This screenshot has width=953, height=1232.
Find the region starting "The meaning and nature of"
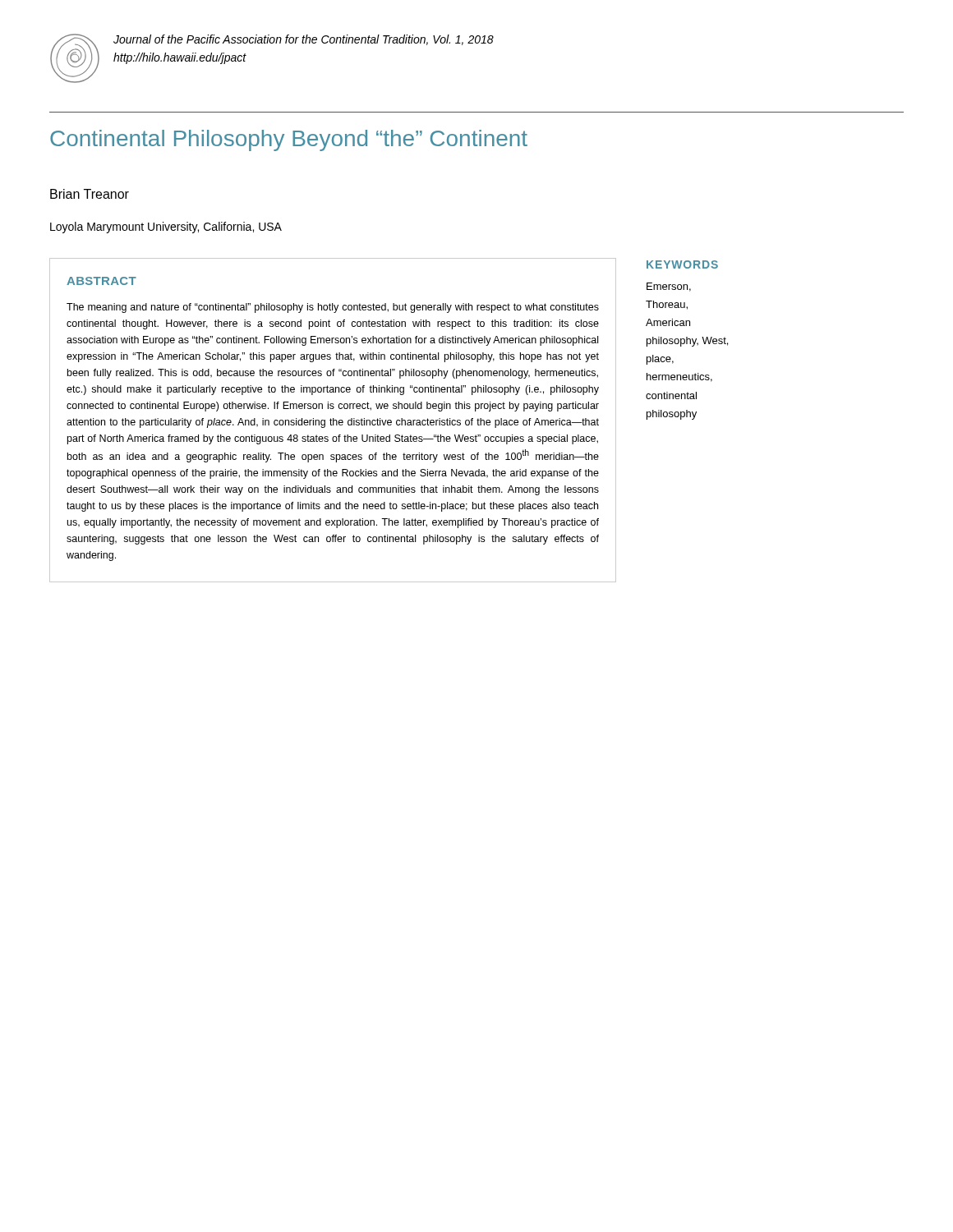point(333,431)
